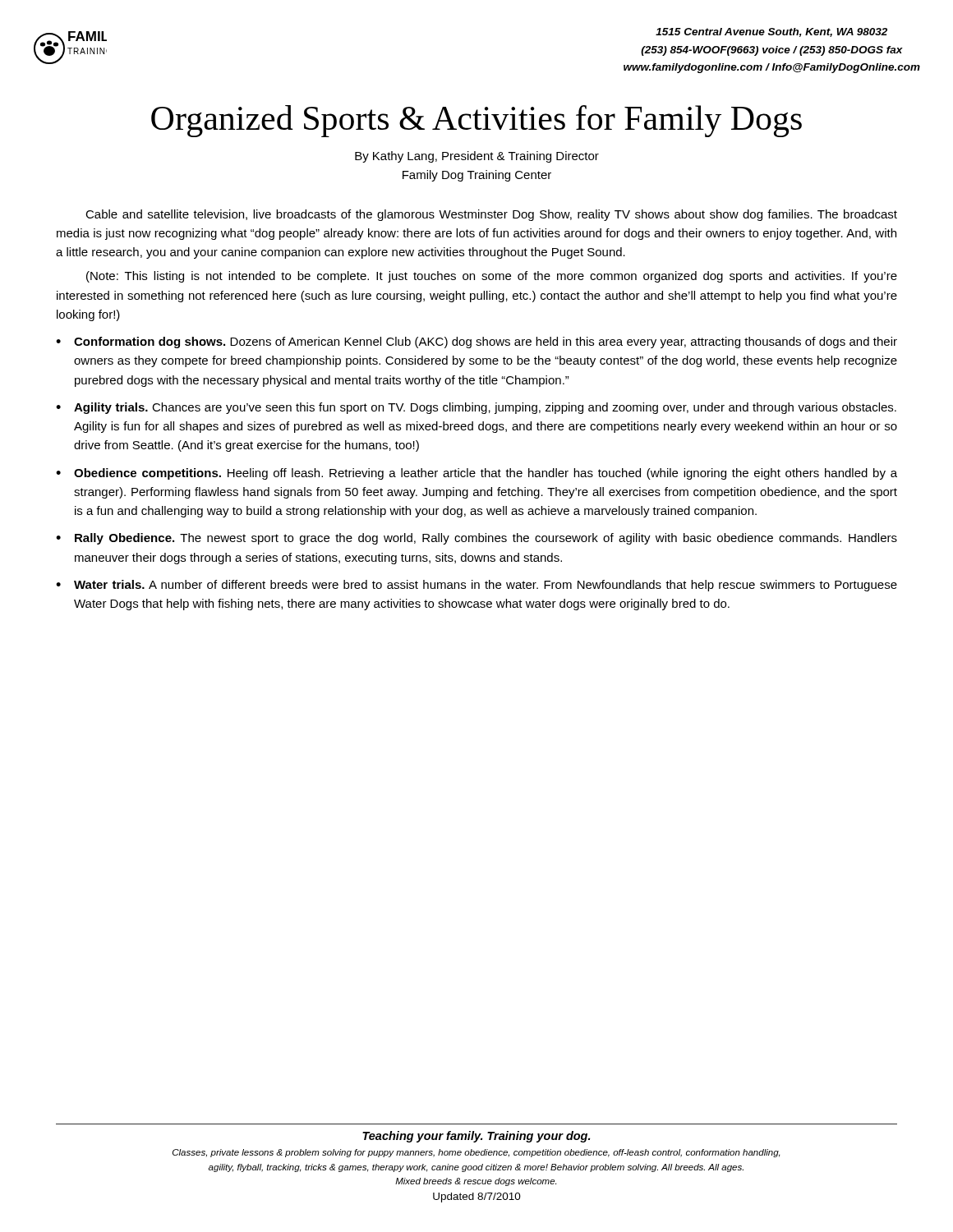Locate the block of text that opens with "• Conformation dog"
Viewport: 953px width, 1232px height.
(x=476, y=360)
